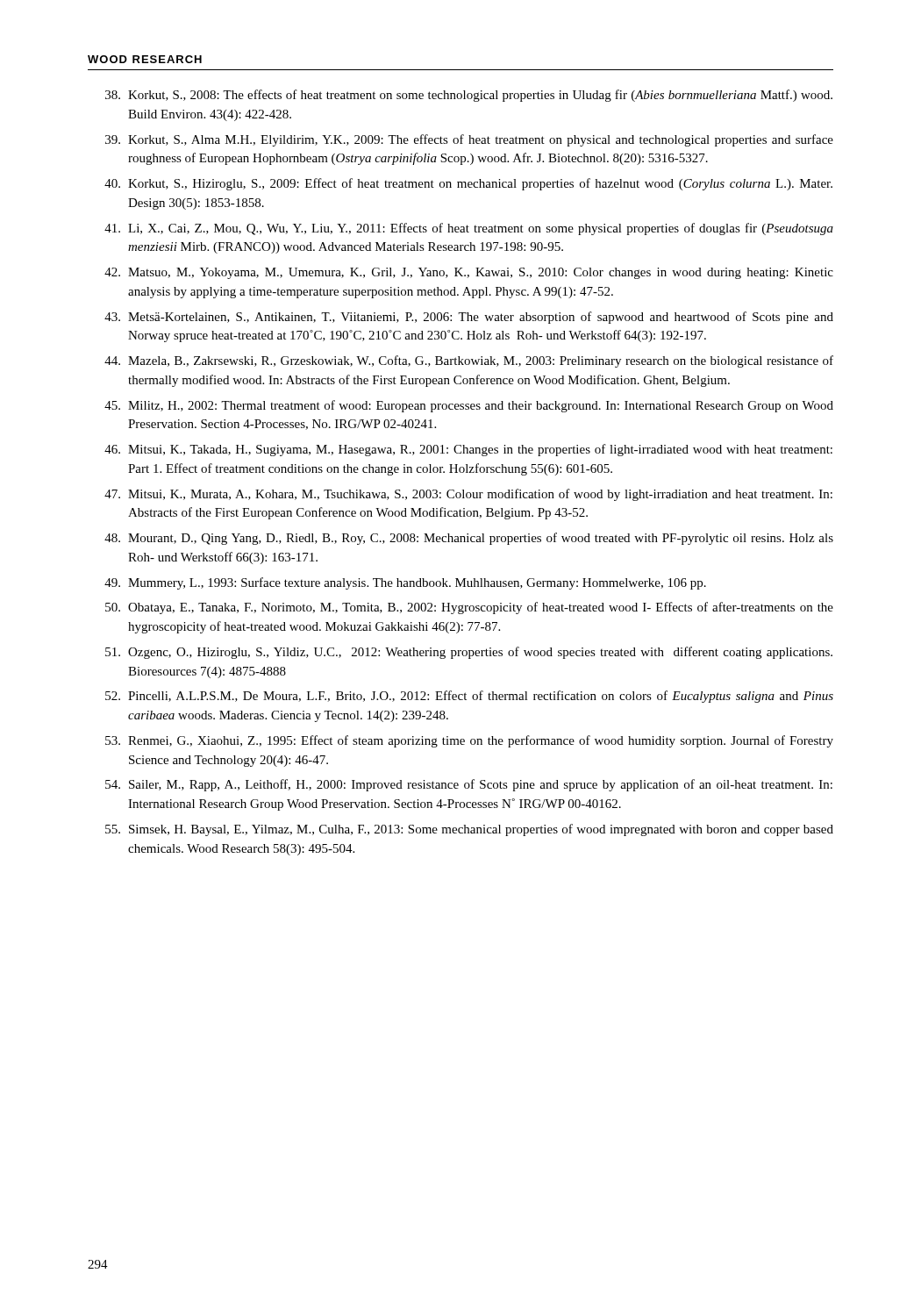Select the text block starting "51. Ozgenc, O., Hiziroglu, S.,"
This screenshot has height=1316, width=921.
(460, 662)
